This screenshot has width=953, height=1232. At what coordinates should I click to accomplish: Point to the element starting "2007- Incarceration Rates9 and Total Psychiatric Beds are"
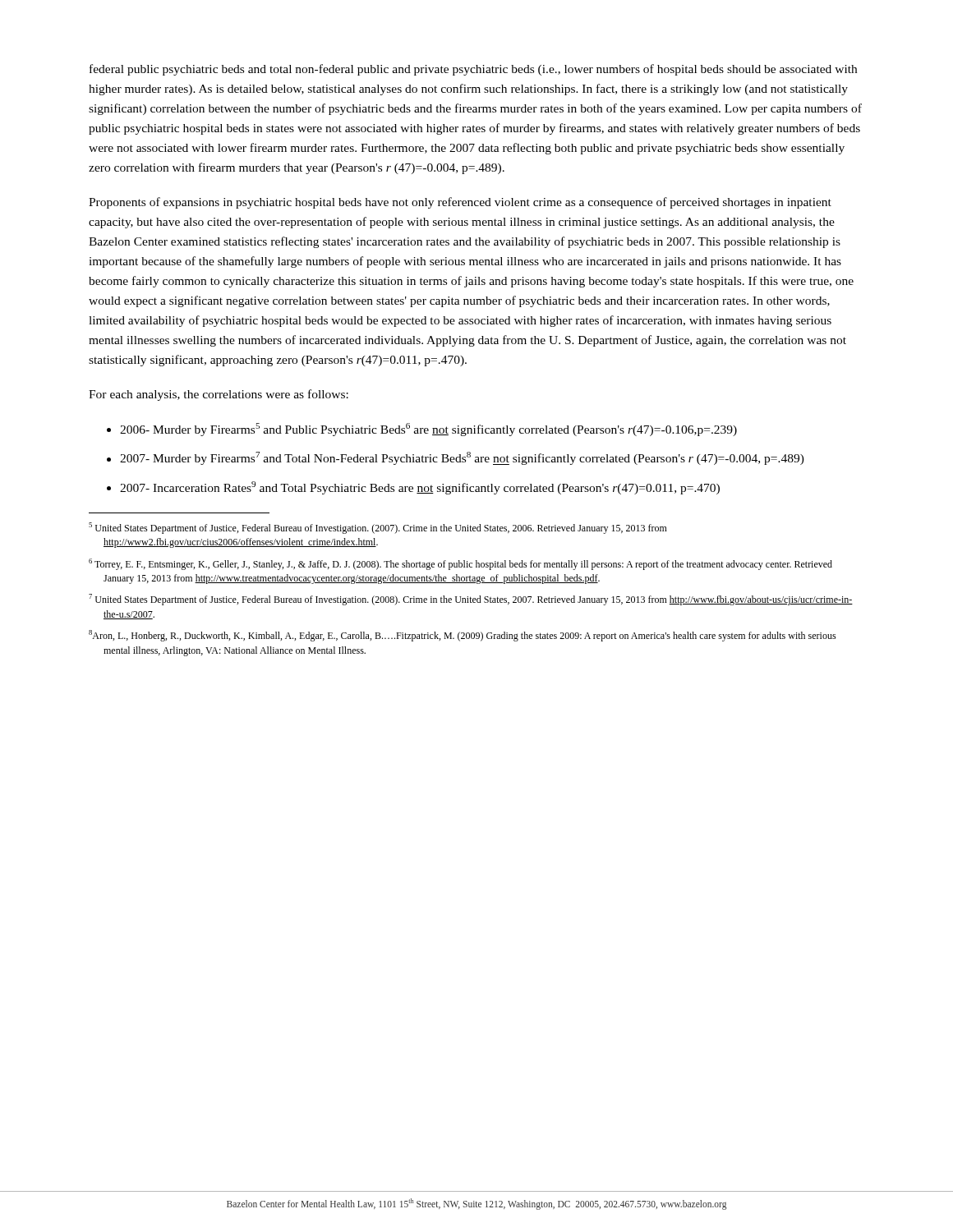point(492,487)
